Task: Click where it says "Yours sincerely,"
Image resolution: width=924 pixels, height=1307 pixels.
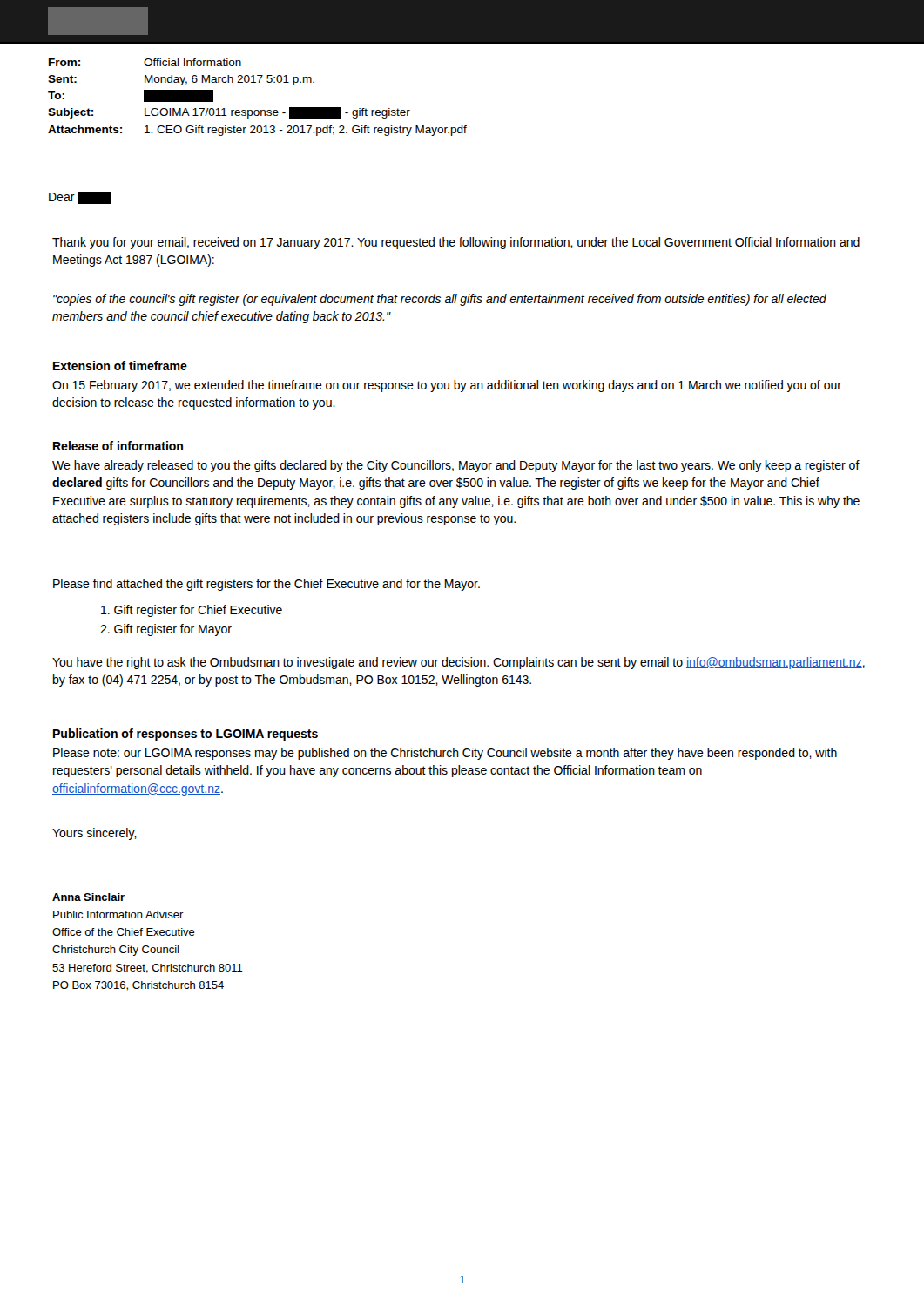Action: click(x=95, y=833)
